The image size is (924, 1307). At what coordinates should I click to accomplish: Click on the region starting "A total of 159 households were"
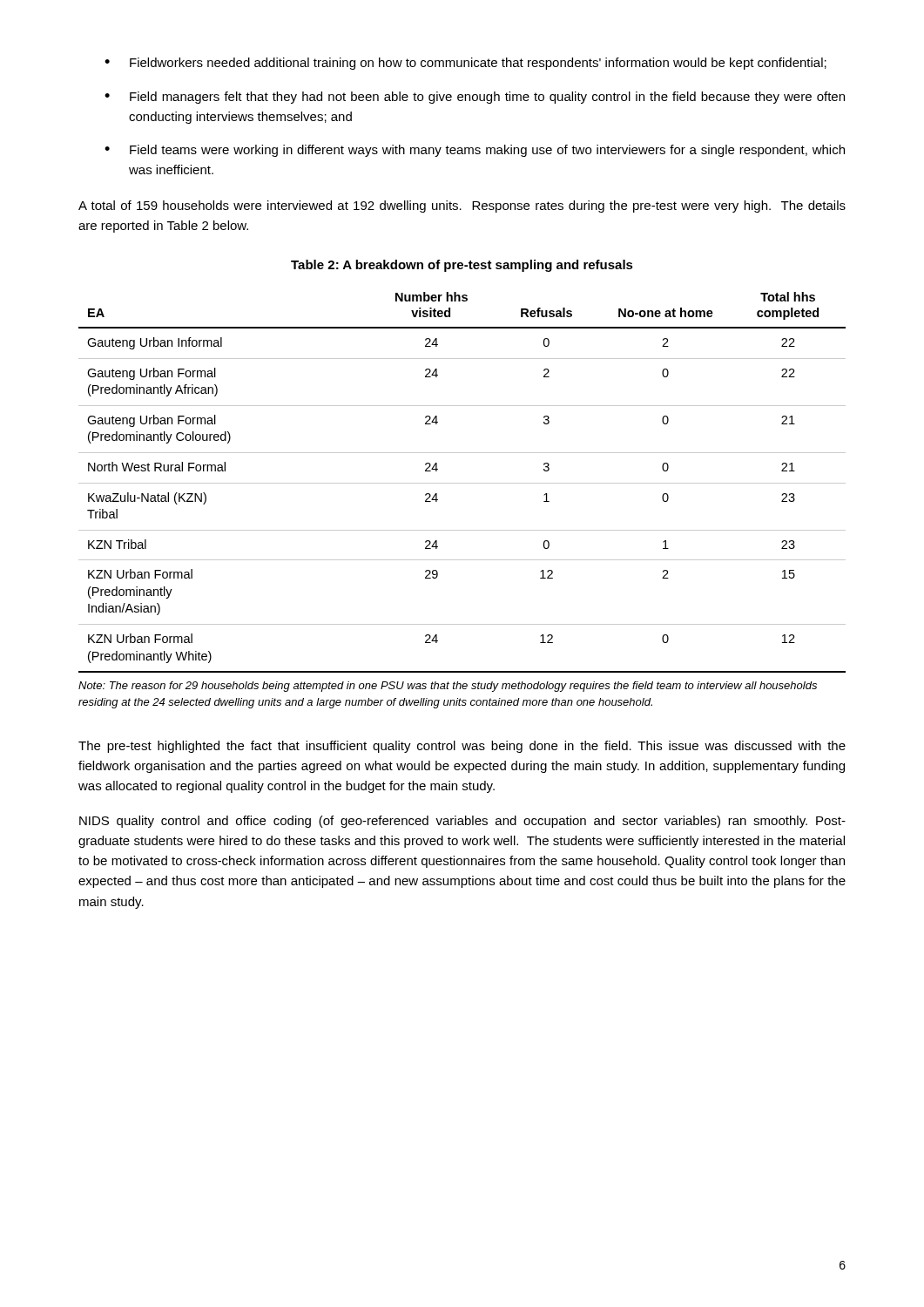[462, 215]
